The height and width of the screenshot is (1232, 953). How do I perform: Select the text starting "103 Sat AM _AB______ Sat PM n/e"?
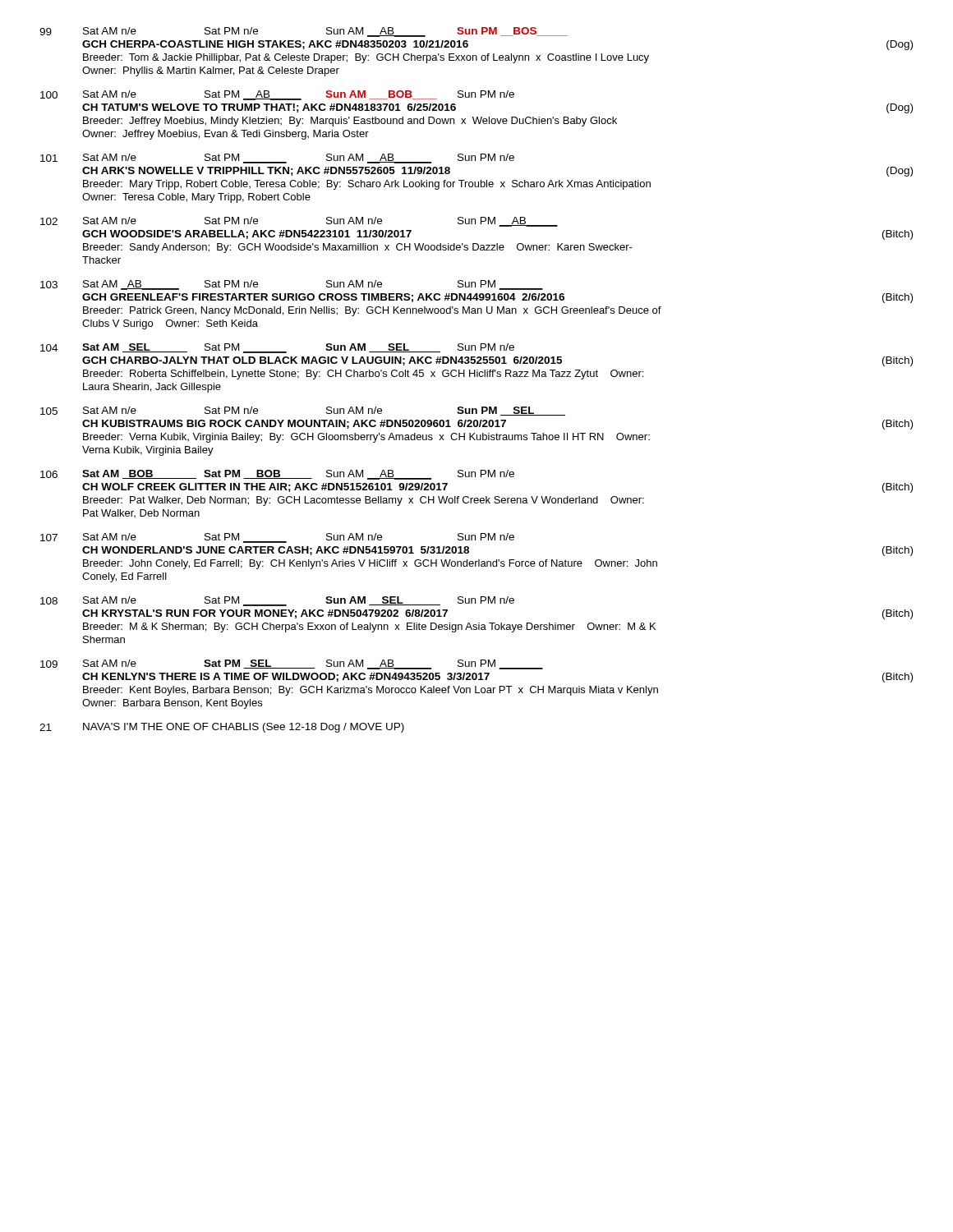tap(476, 303)
